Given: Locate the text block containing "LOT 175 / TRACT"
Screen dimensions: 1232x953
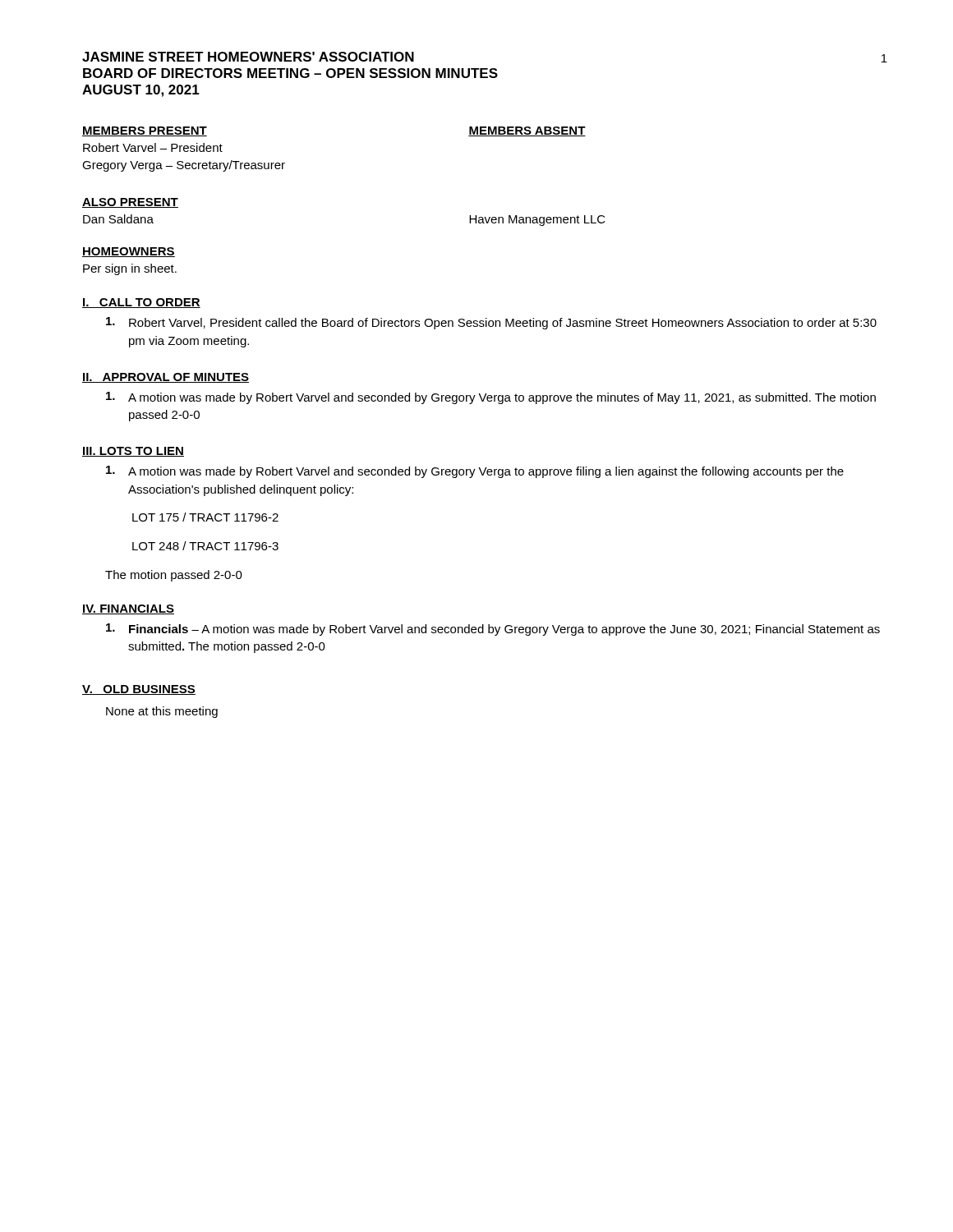Looking at the screenshot, I should click(x=205, y=517).
